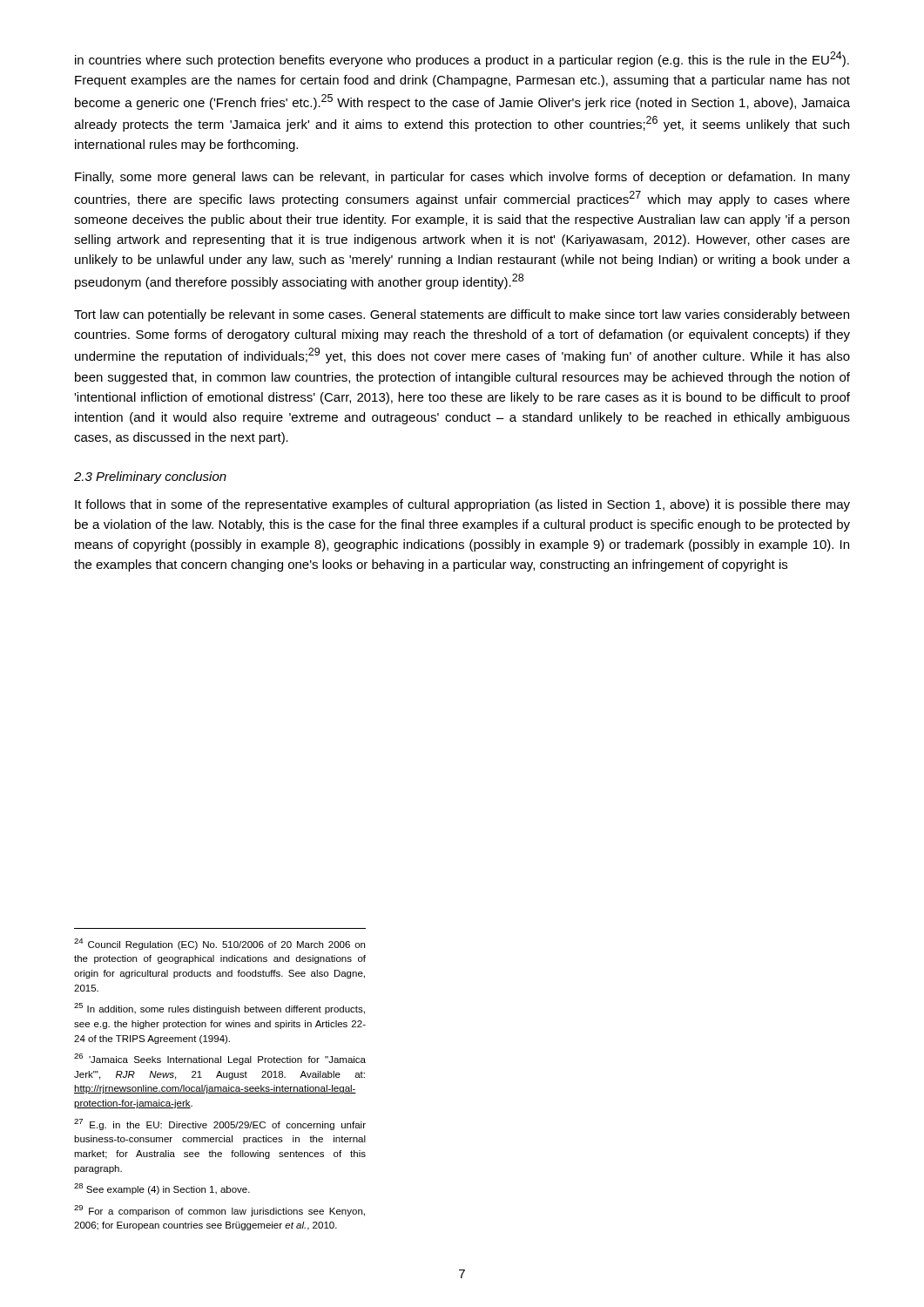The height and width of the screenshot is (1307, 924).
Task: Locate the block of text that opens with "29 For a comparison of"
Action: (x=220, y=1216)
